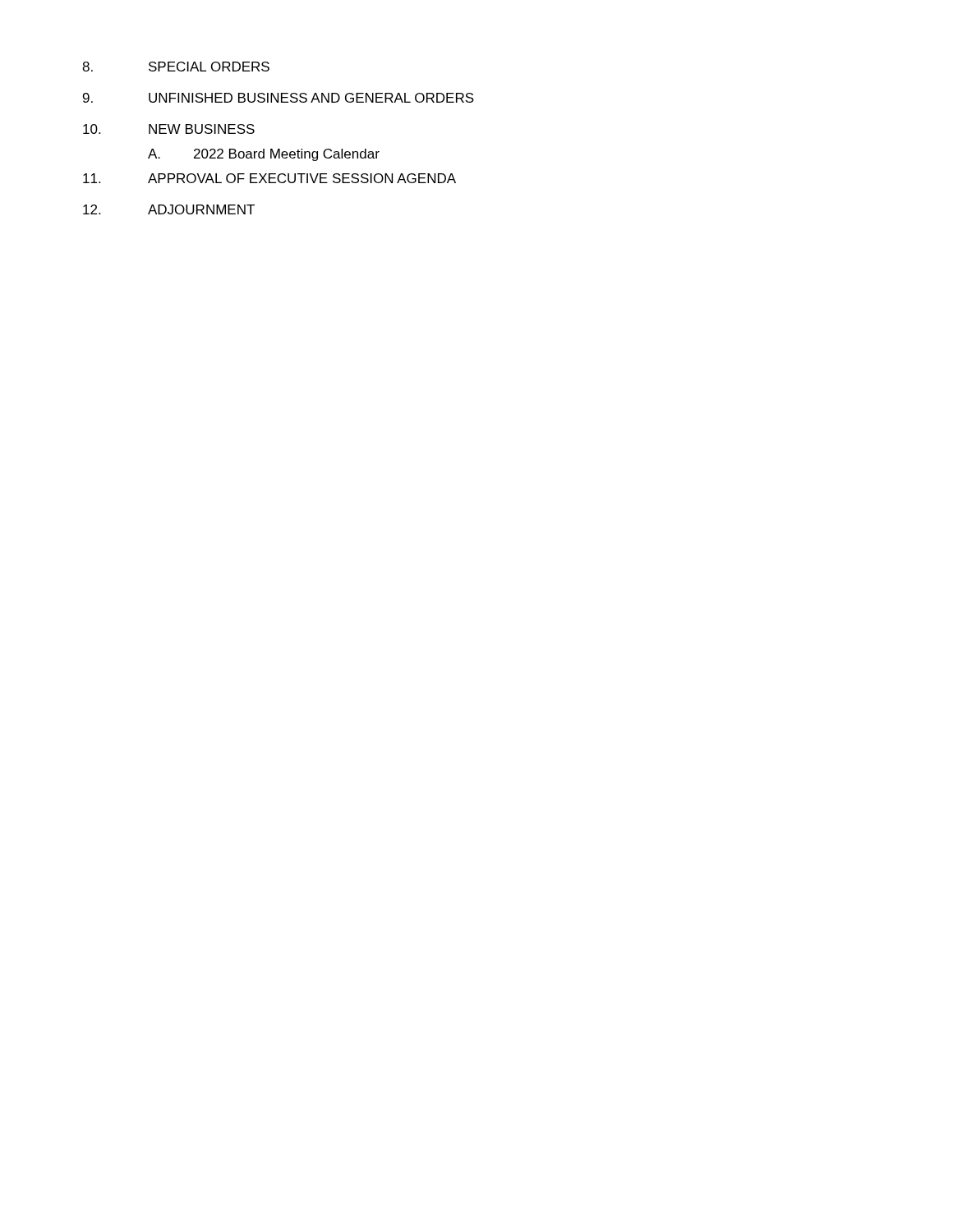Select the text starting "9. UNFINISHED BUSINESS AND GENERAL"
Viewport: 953px width, 1232px height.
pos(278,99)
